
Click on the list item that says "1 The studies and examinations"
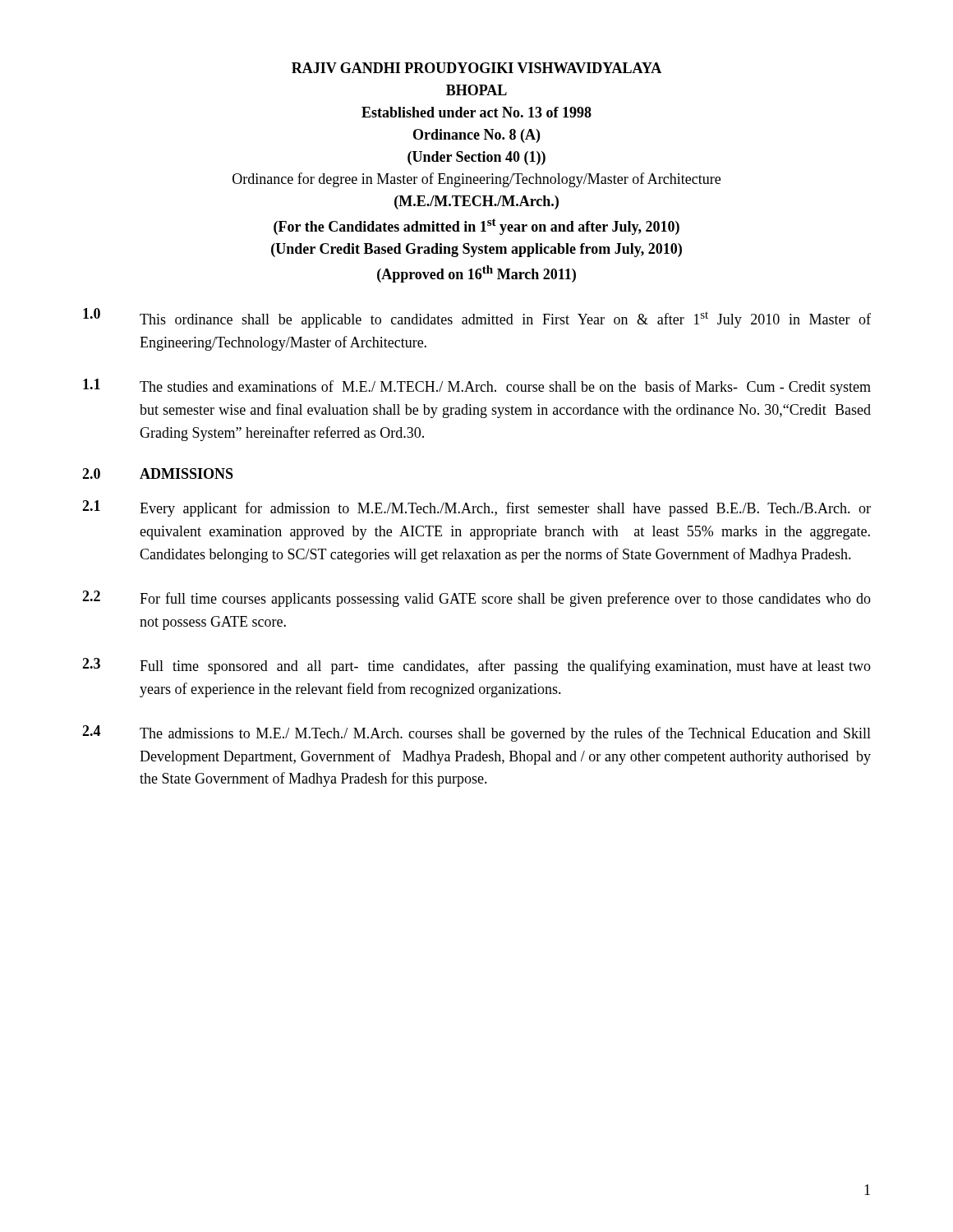(476, 410)
